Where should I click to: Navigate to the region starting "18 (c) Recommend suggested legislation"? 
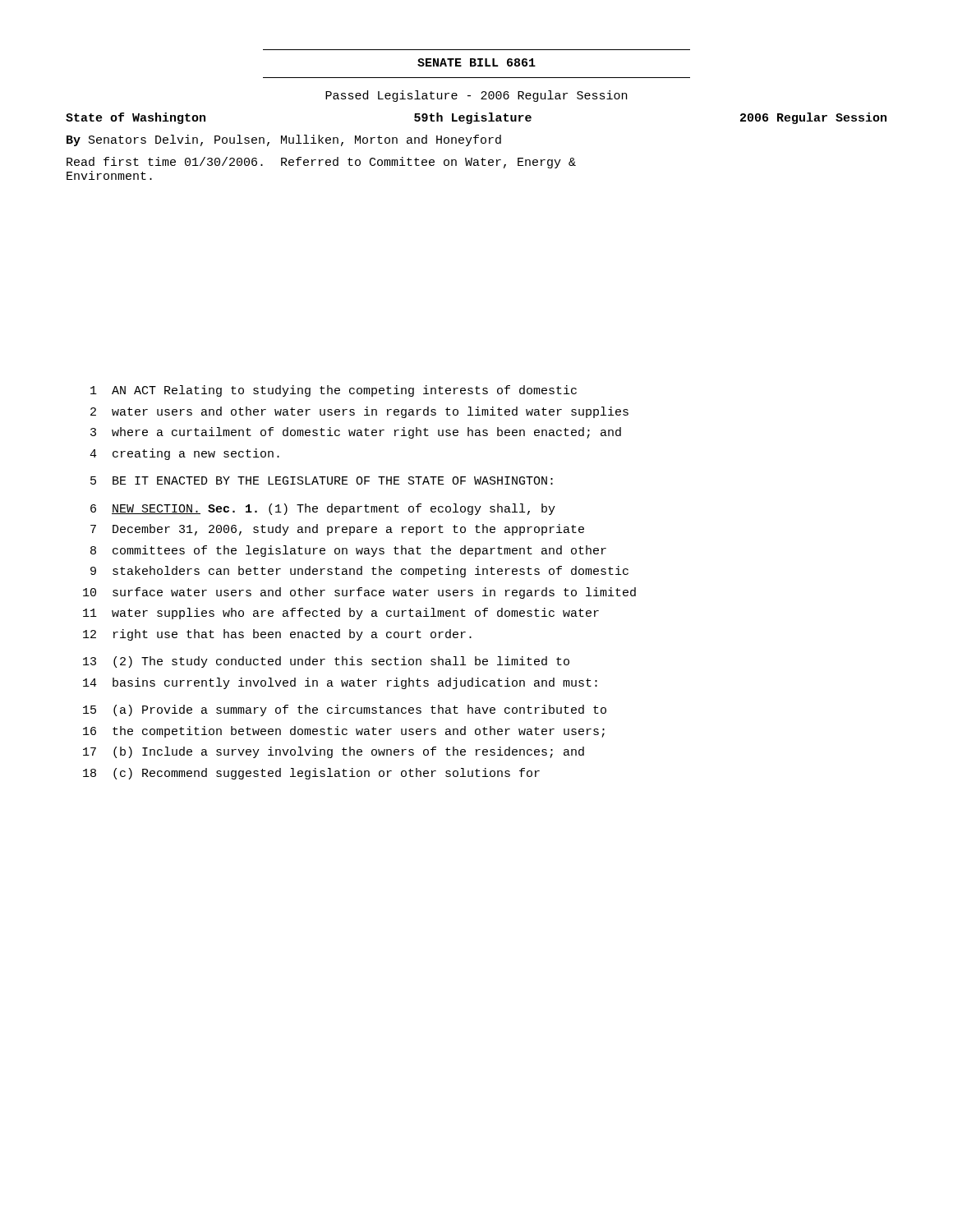point(476,774)
